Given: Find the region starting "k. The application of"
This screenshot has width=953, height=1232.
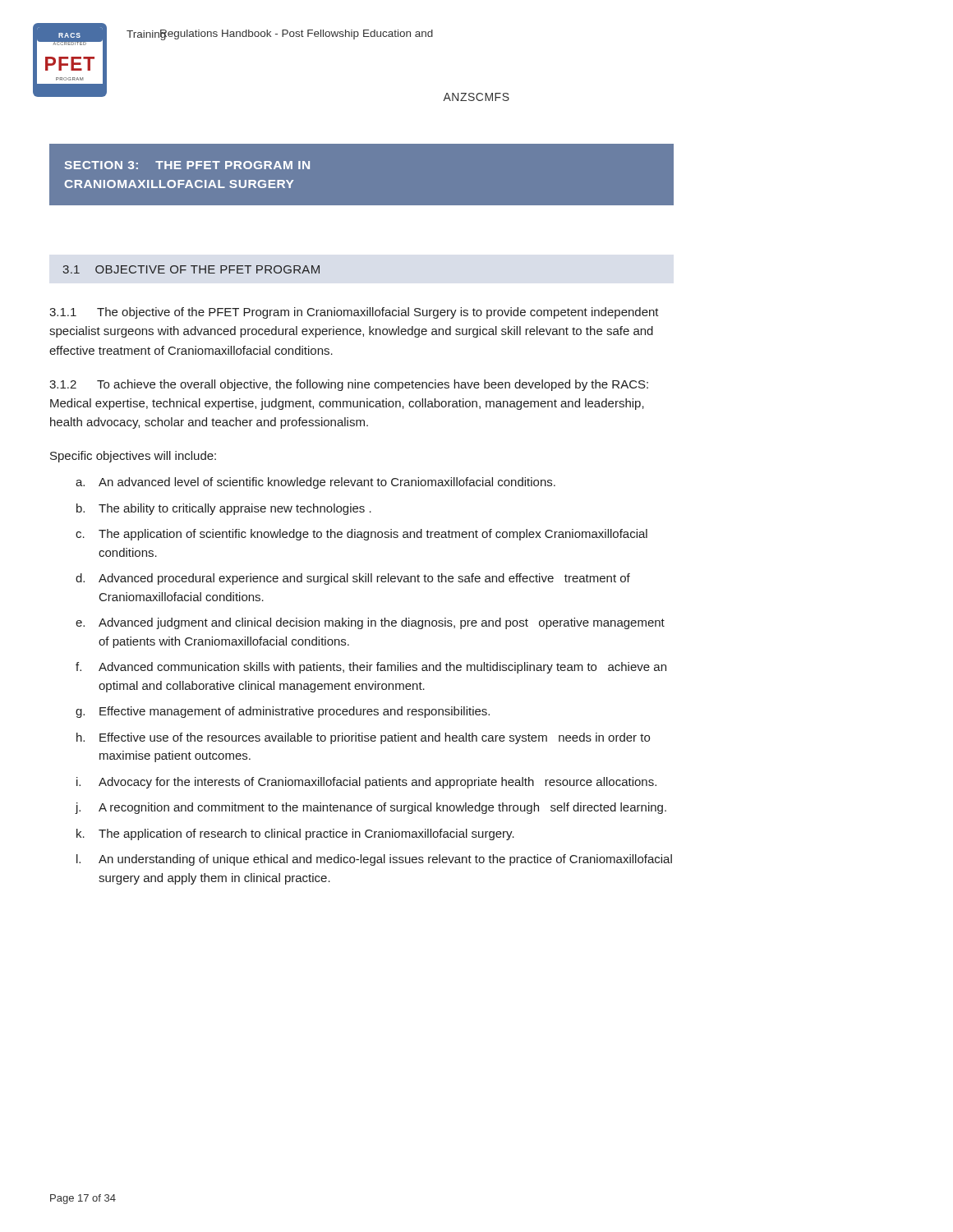Looking at the screenshot, I should (x=375, y=833).
